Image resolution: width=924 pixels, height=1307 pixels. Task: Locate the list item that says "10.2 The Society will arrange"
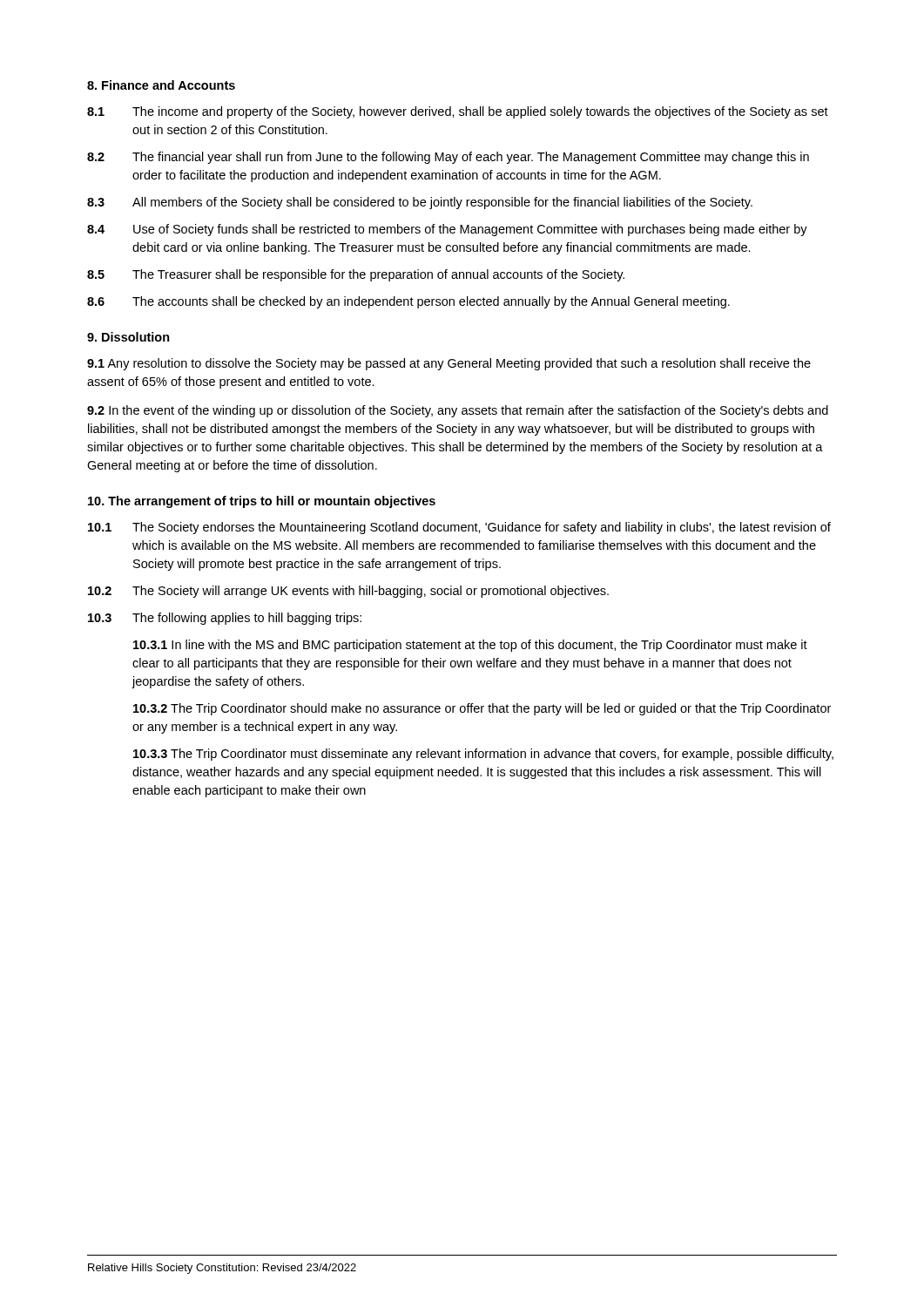462,591
